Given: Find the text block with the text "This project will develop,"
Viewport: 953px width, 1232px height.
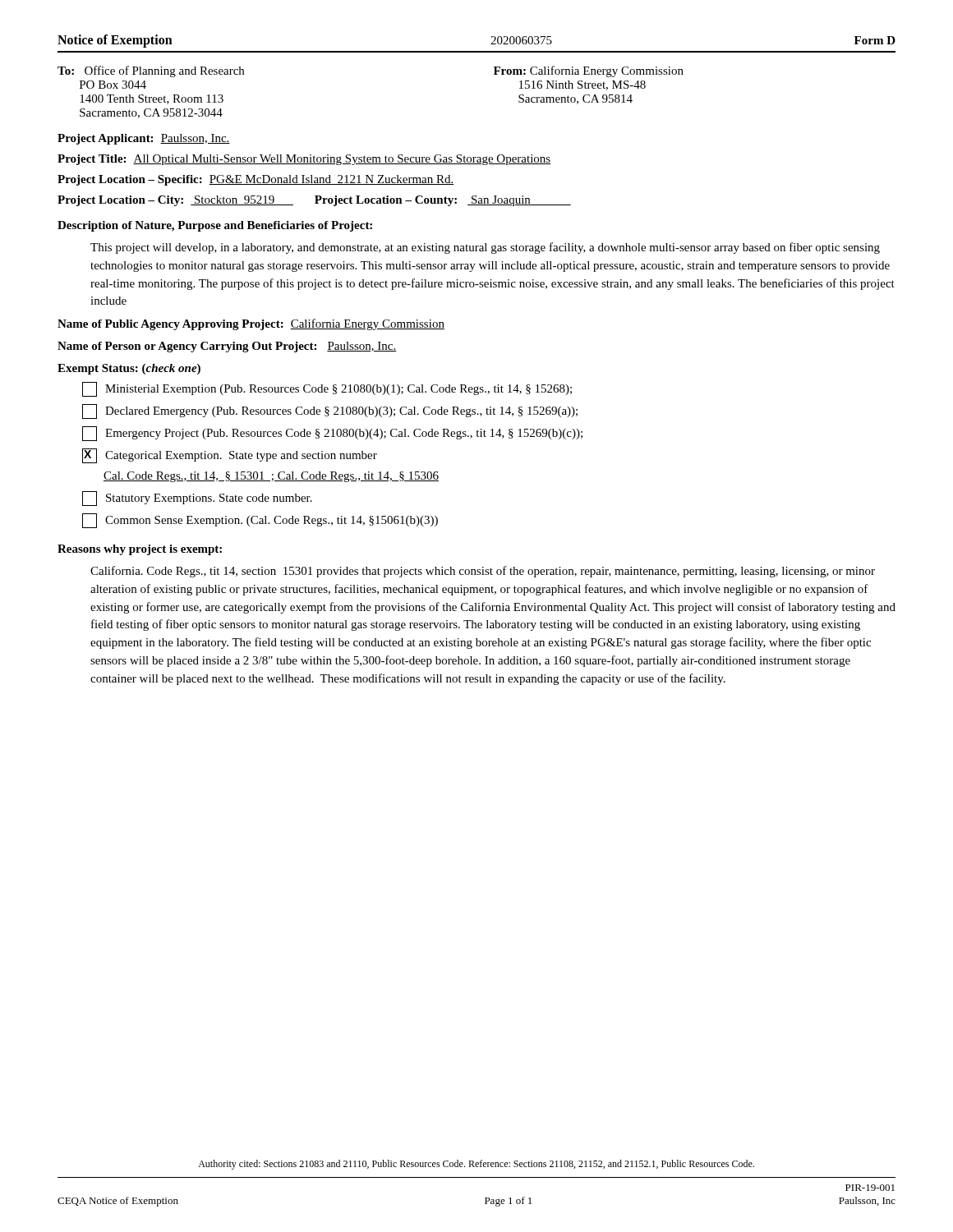Looking at the screenshot, I should click(492, 274).
